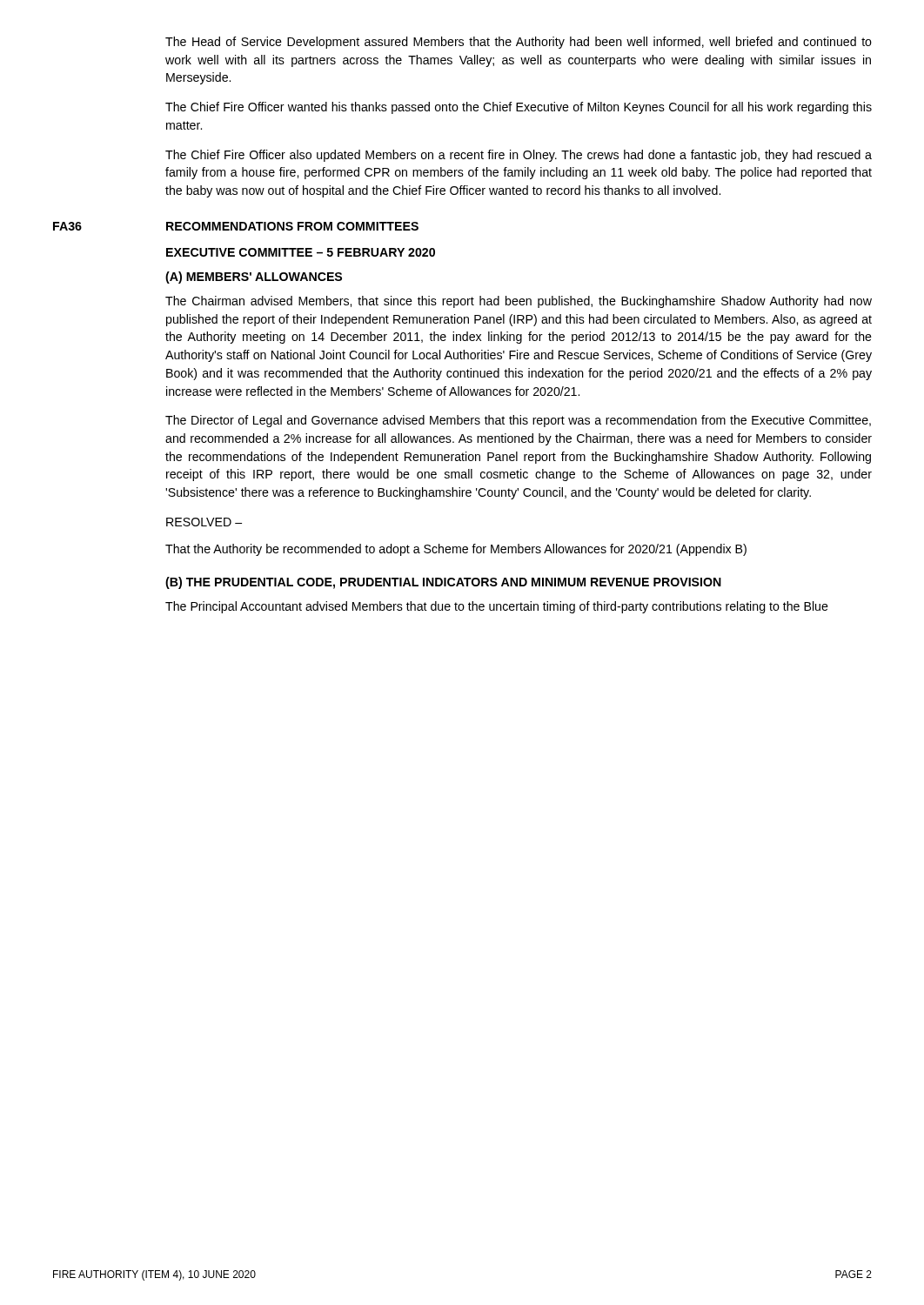Where does it say "(A) MEMBERS' ALLOWANCES"?
Image resolution: width=924 pixels, height=1305 pixels.
point(254,277)
